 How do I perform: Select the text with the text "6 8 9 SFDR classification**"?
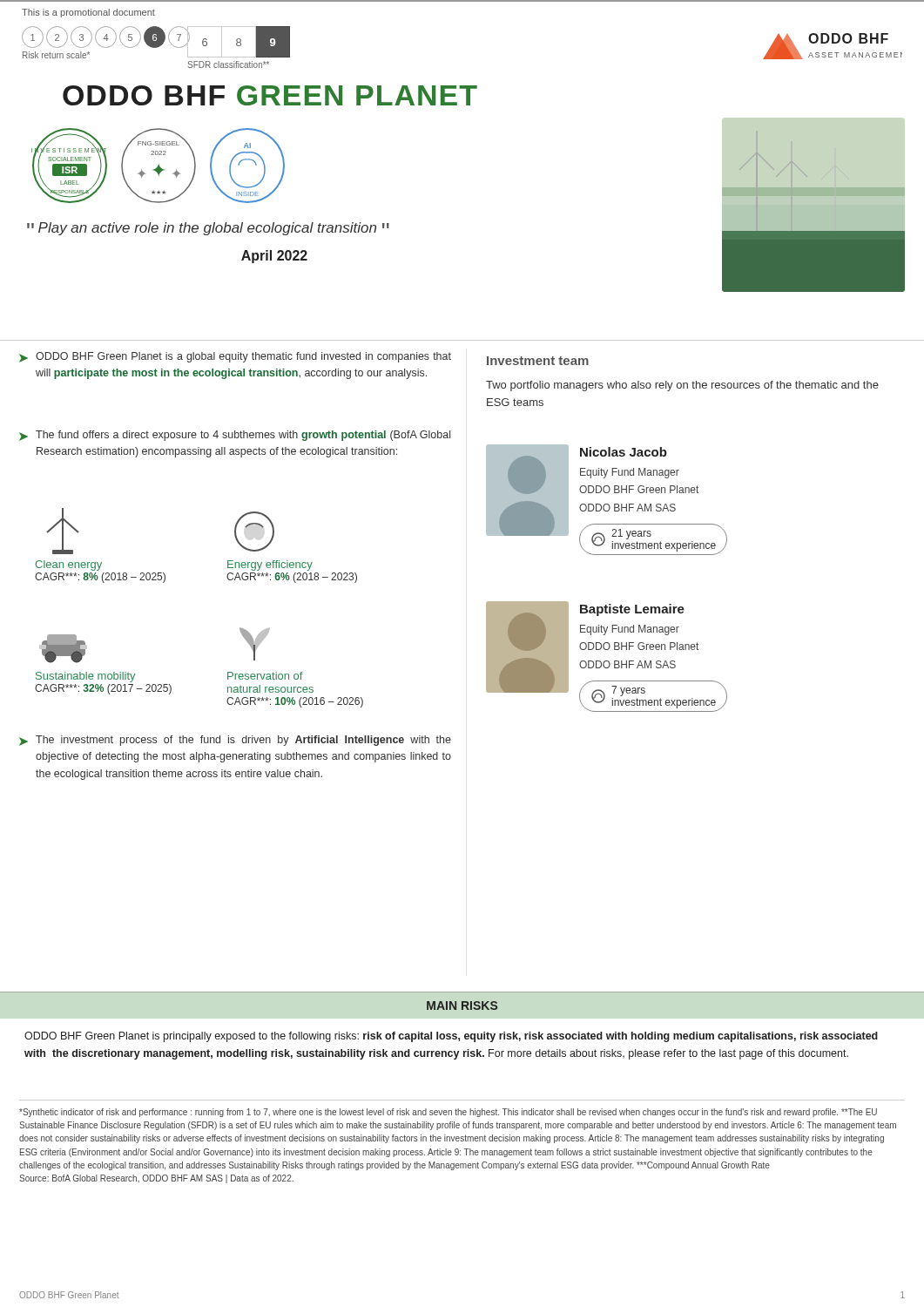[239, 48]
